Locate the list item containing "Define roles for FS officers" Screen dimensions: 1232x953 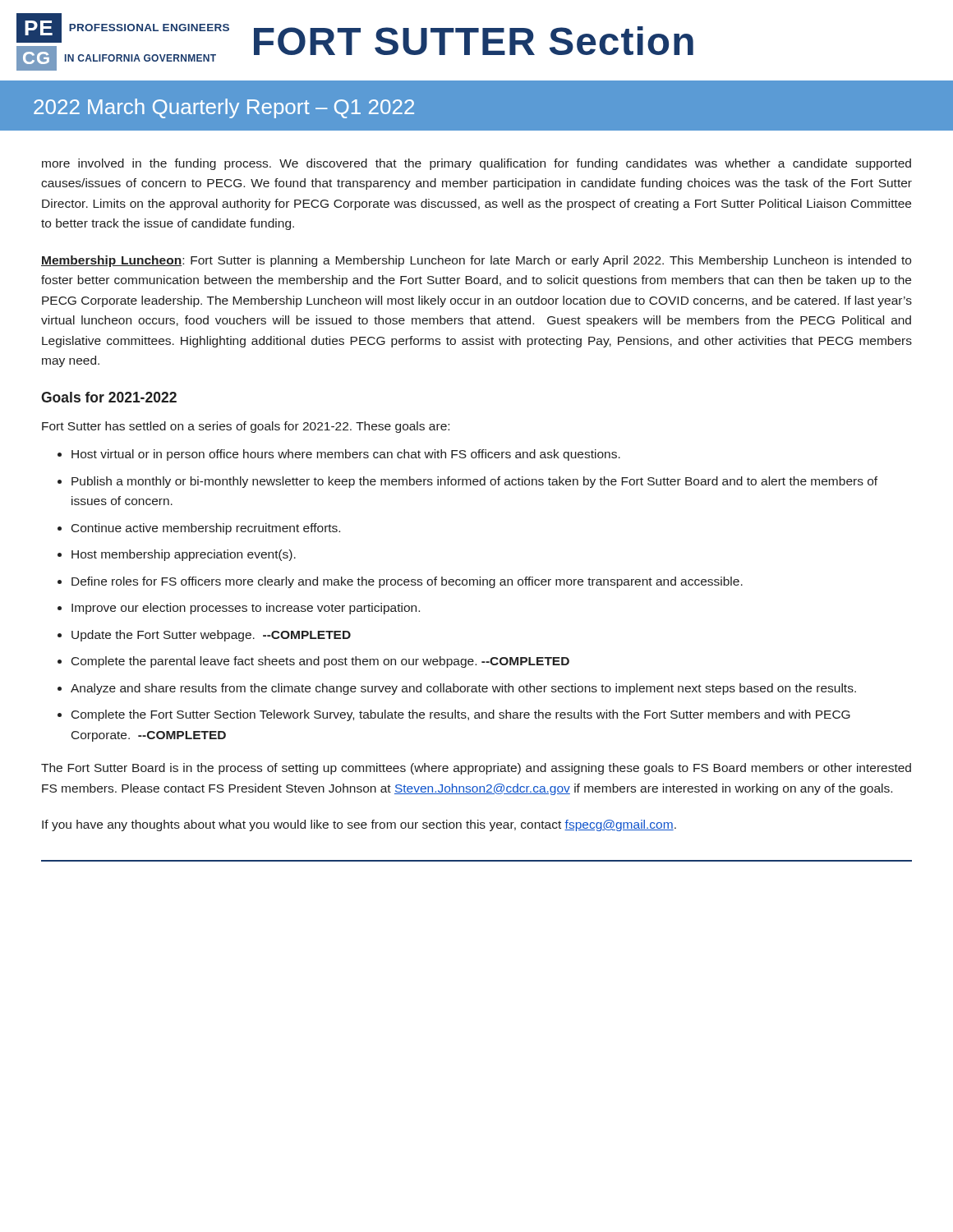[407, 581]
